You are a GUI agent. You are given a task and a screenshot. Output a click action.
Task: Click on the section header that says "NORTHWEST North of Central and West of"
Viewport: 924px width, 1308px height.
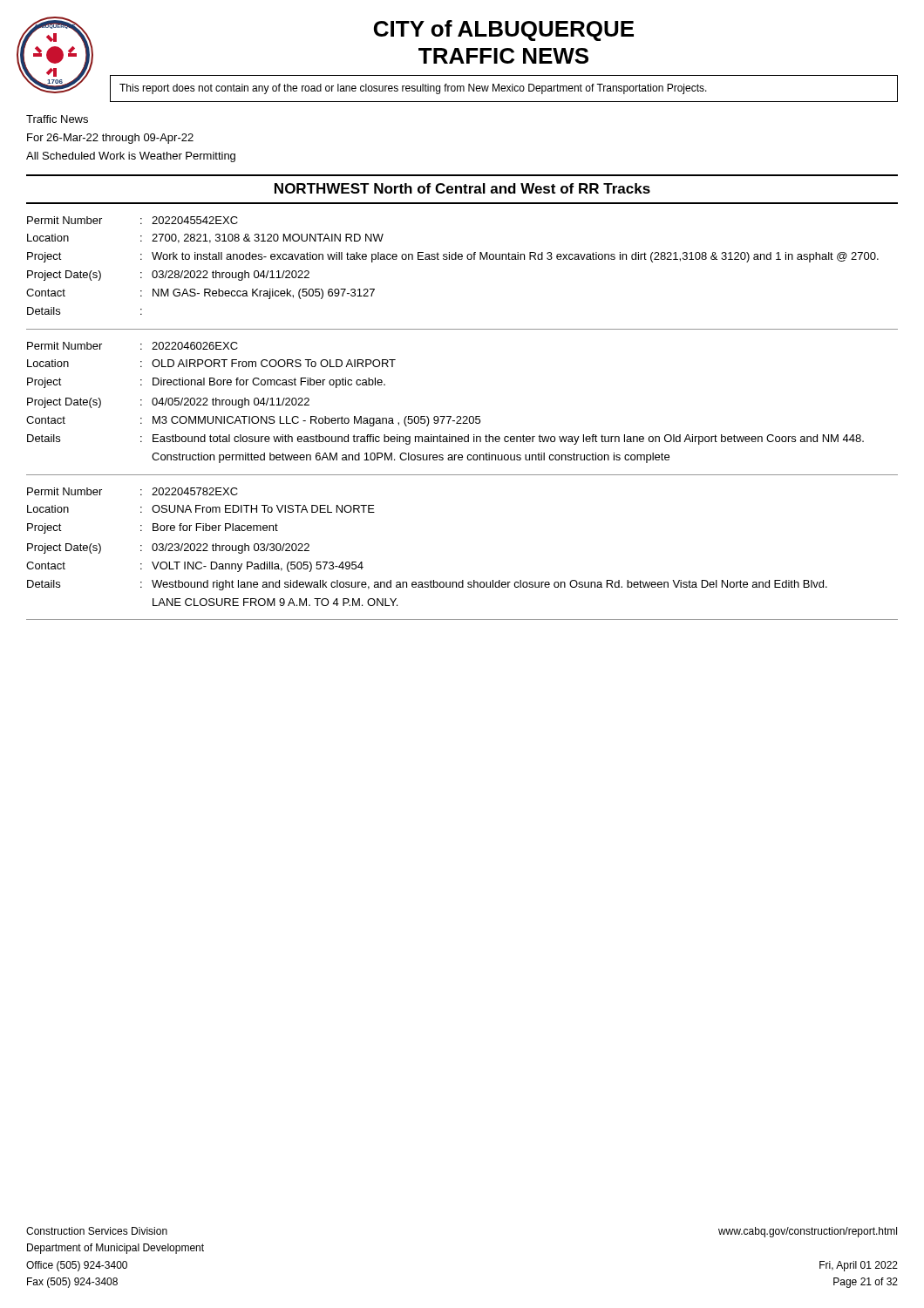[x=462, y=188]
